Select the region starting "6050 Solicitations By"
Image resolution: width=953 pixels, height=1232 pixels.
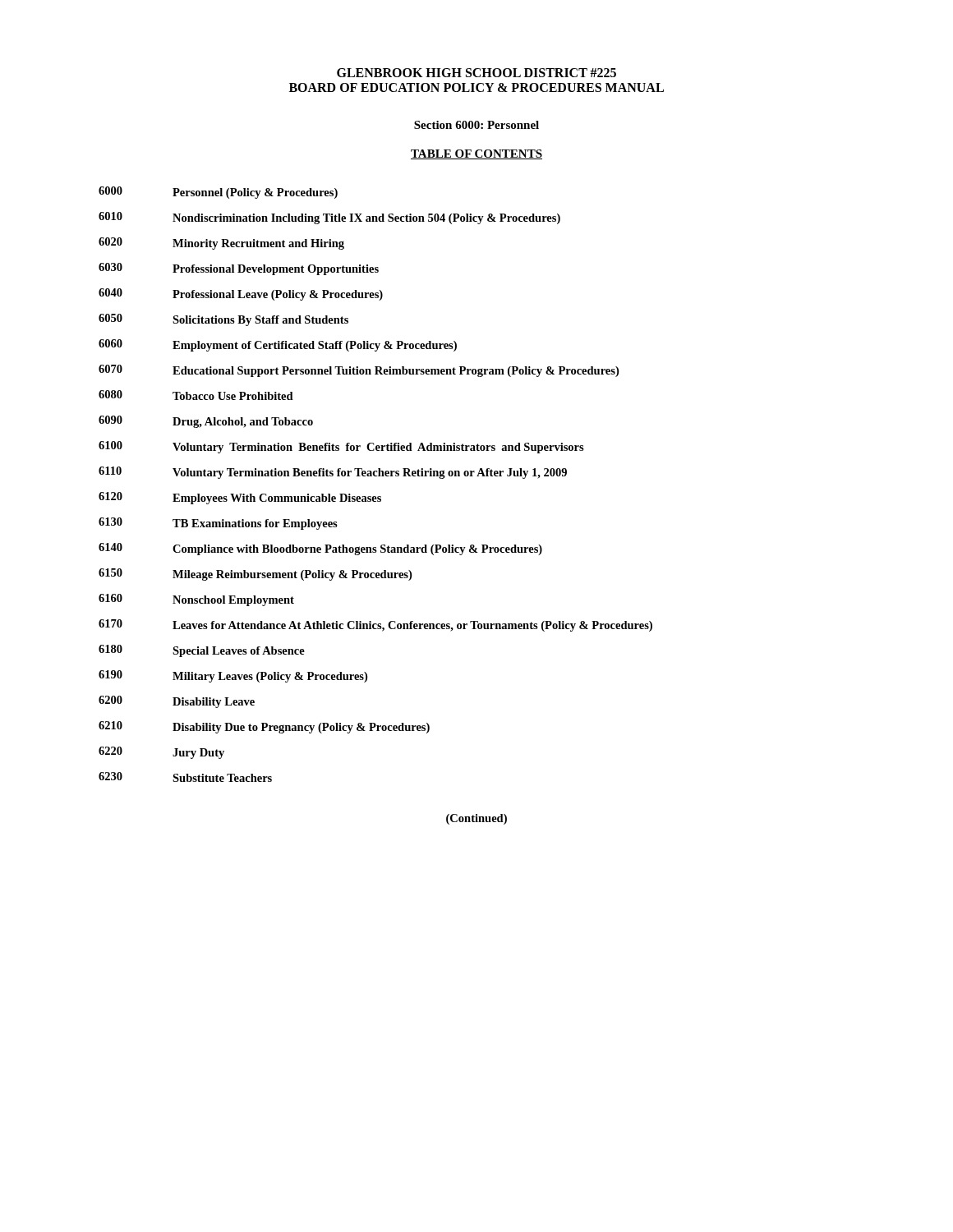[223, 320]
